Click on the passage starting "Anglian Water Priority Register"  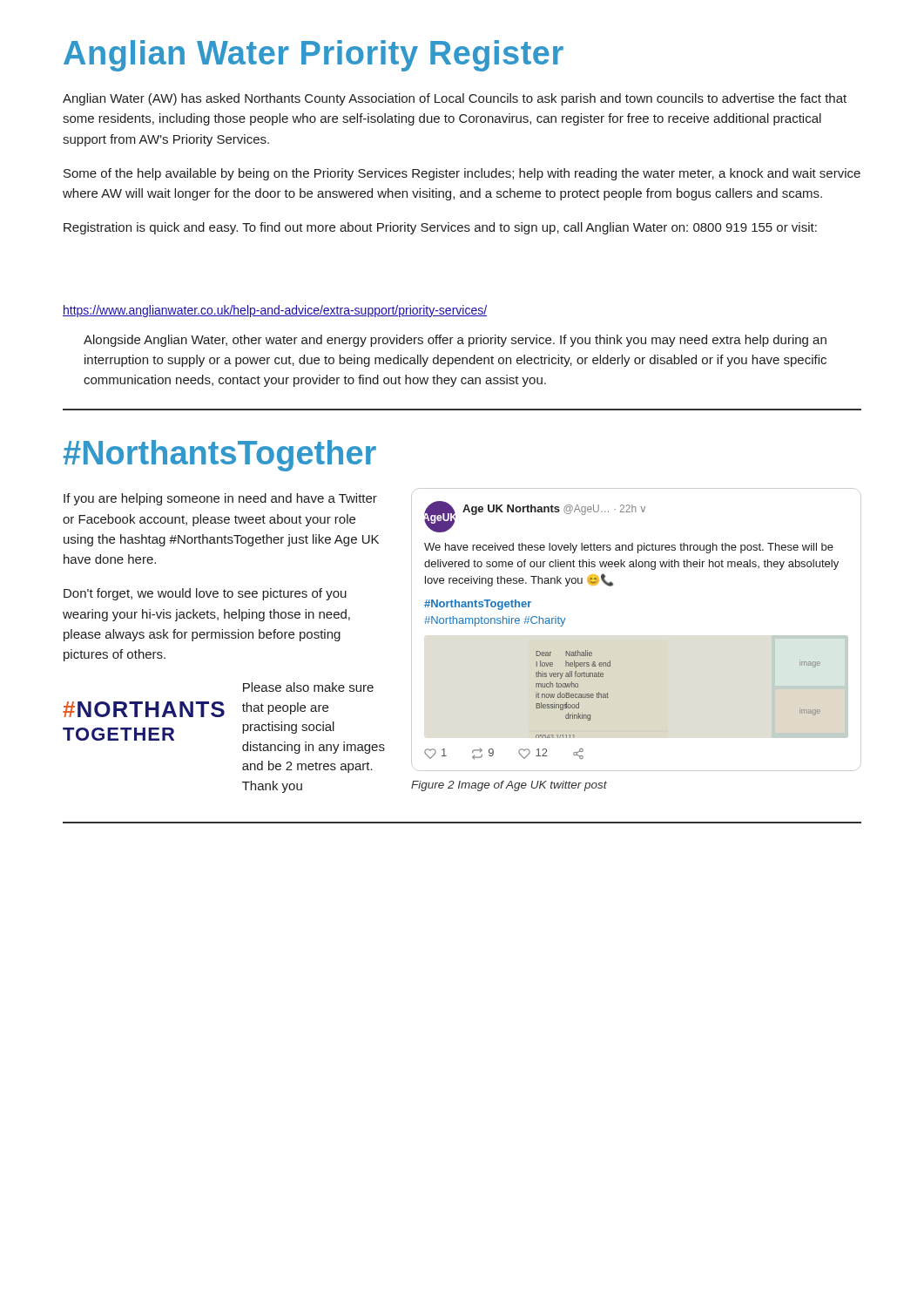coord(462,54)
